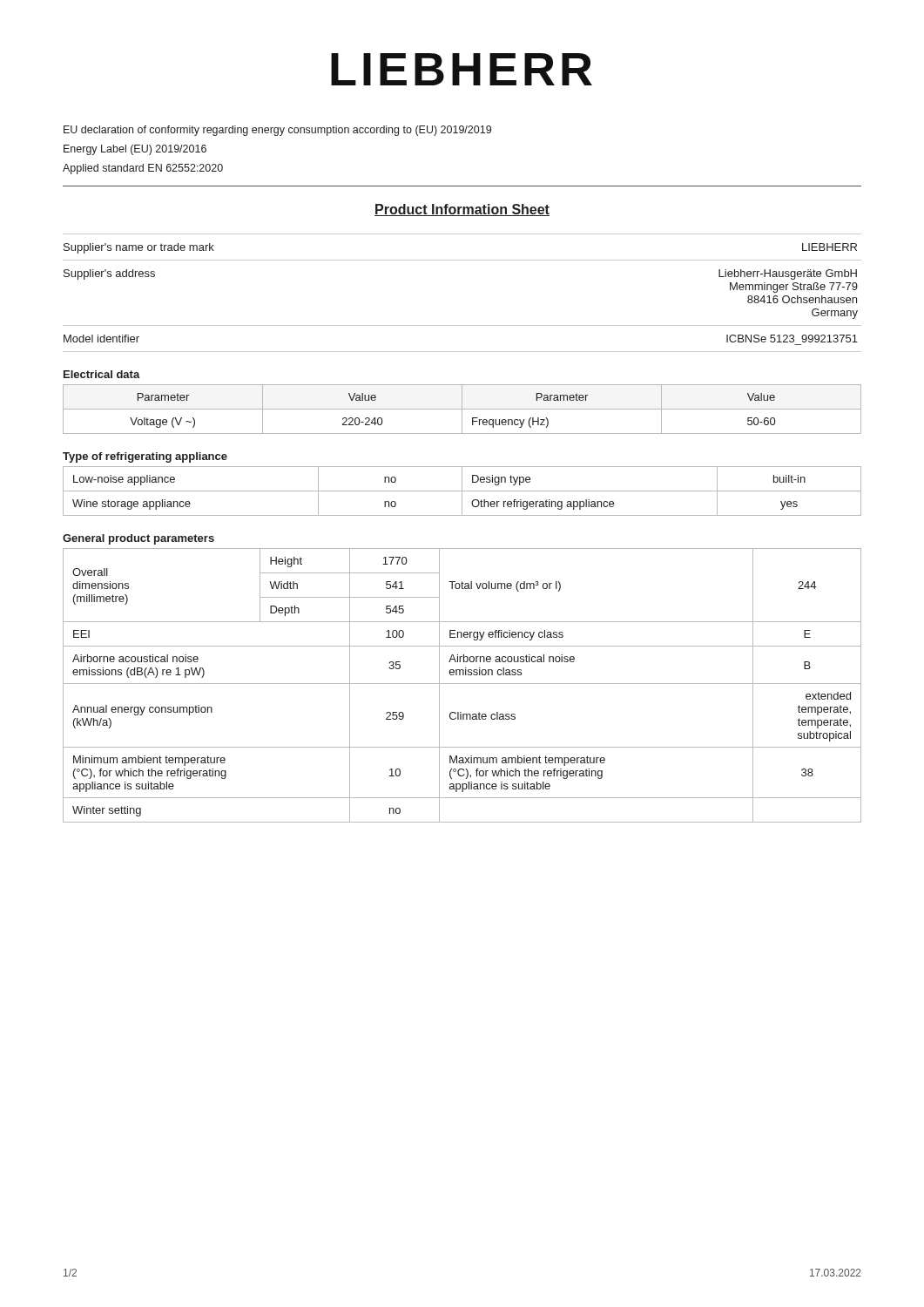Screen dimensions: 1307x924
Task: Locate the text containing "Applied standard EN 62552:2020"
Action: coord(143,168)
